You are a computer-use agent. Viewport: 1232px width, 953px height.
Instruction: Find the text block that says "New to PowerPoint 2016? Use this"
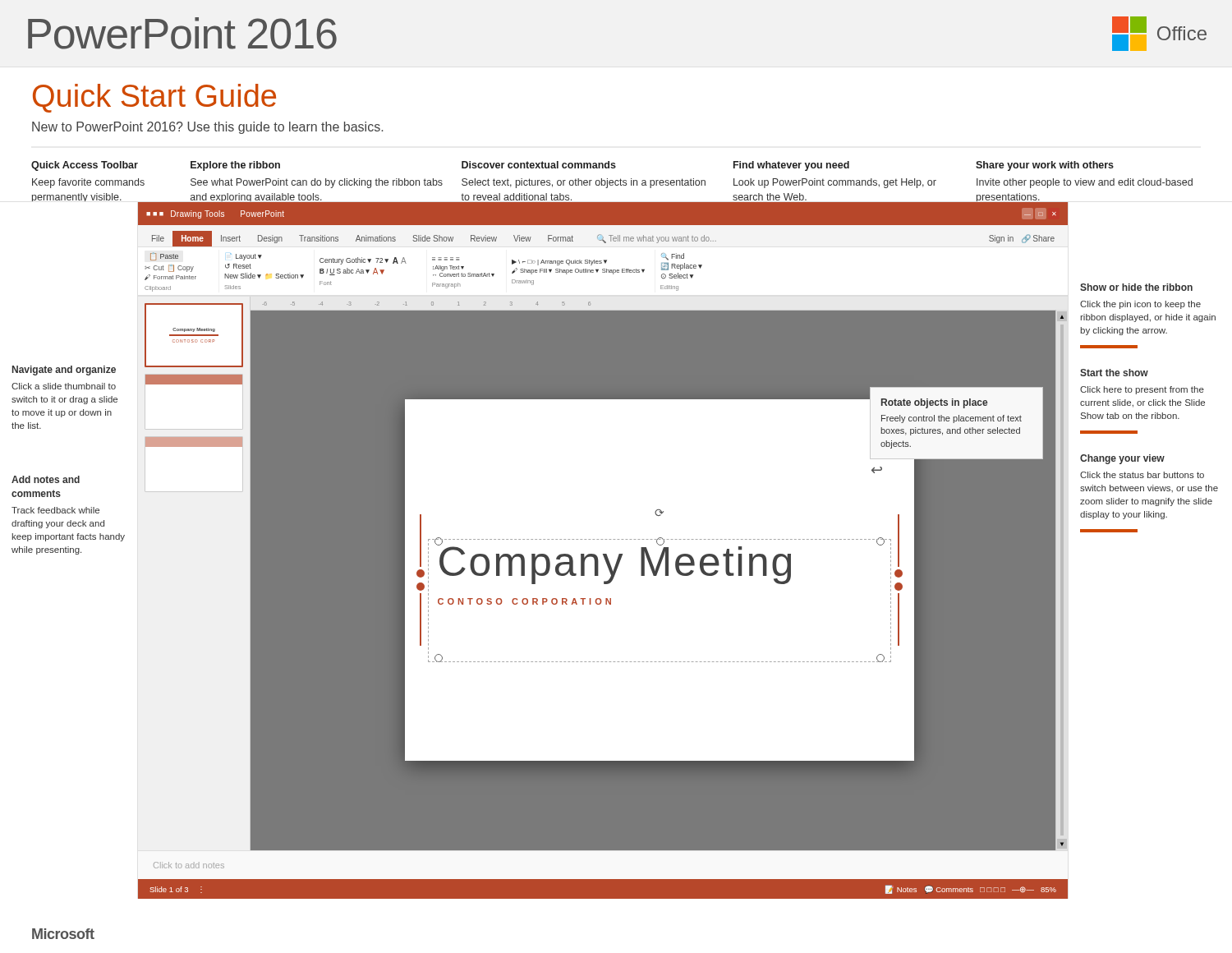(x=208, y=127)
